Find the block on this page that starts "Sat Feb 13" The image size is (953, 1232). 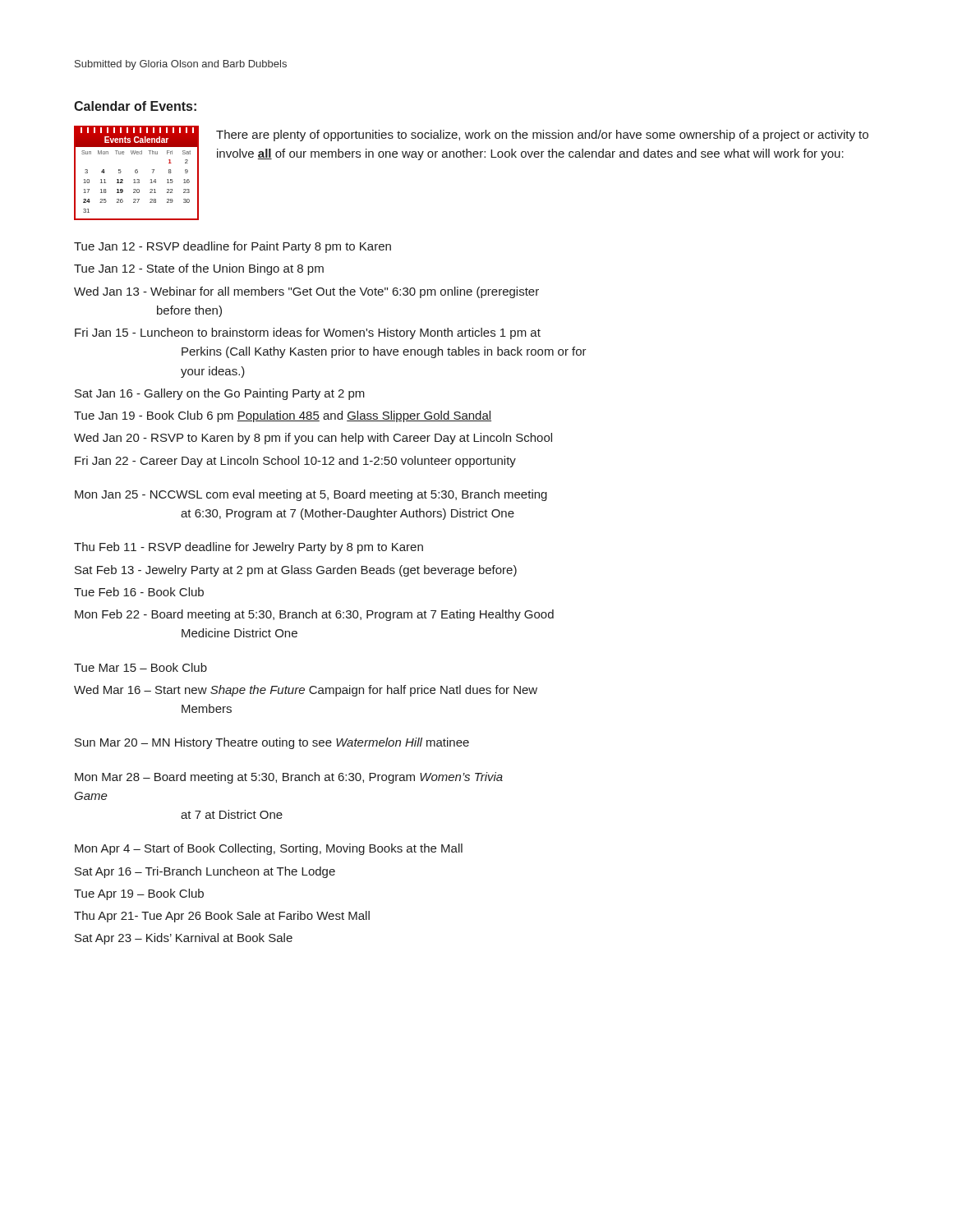tap(296, 569)
